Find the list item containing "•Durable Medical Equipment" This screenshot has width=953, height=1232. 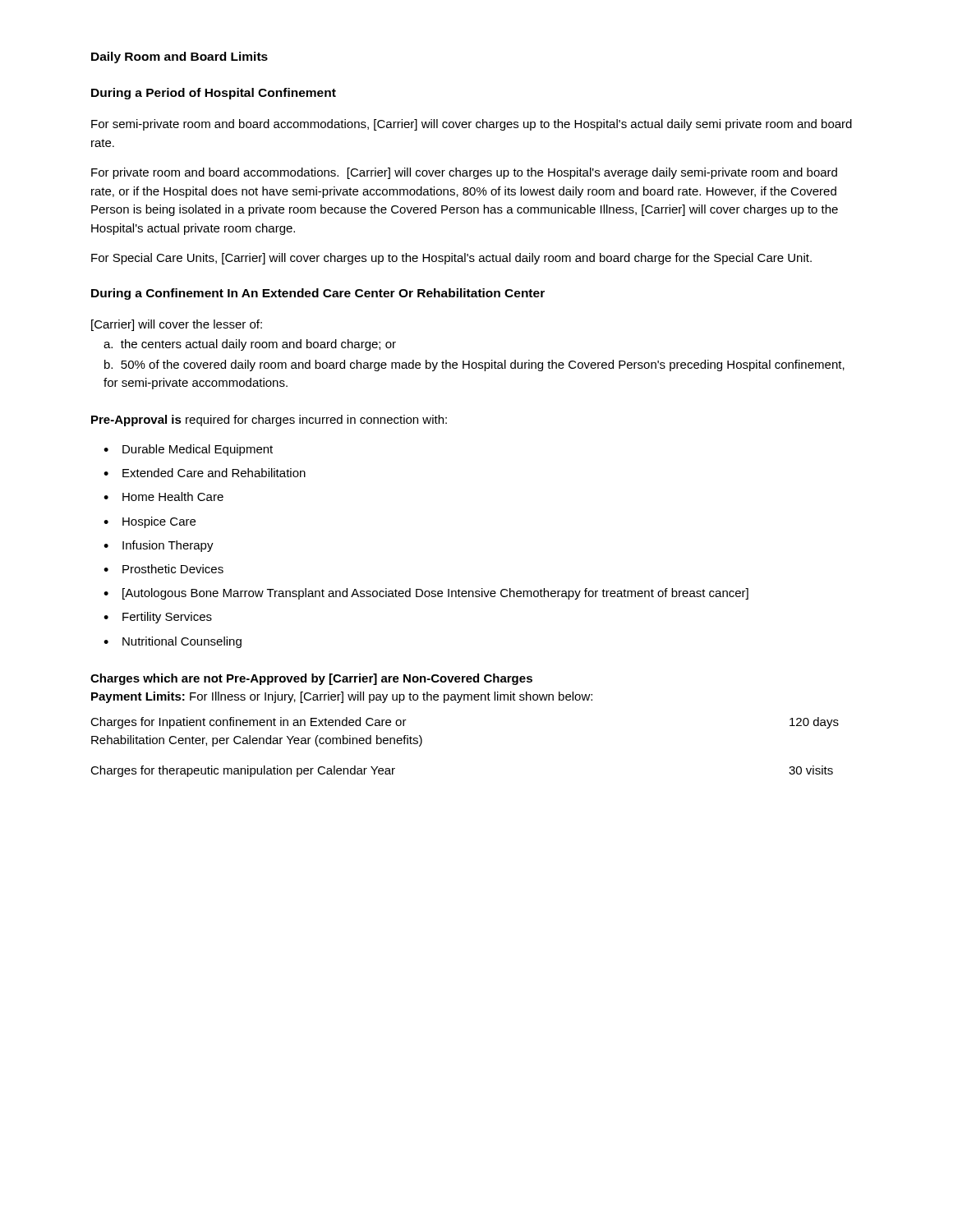(x=188, y=450)
